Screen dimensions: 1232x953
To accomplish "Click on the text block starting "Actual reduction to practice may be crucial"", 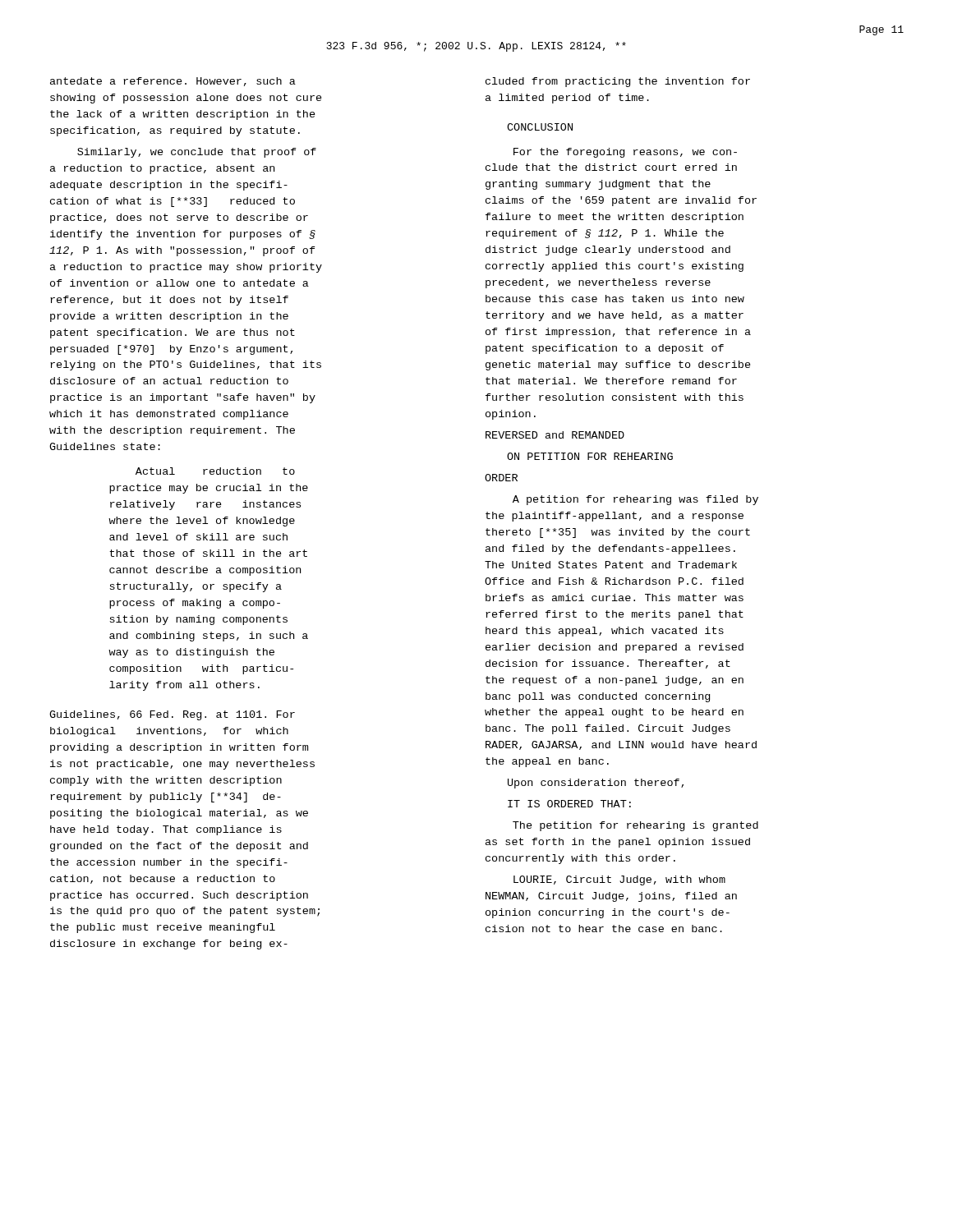I will coord(195,579).
